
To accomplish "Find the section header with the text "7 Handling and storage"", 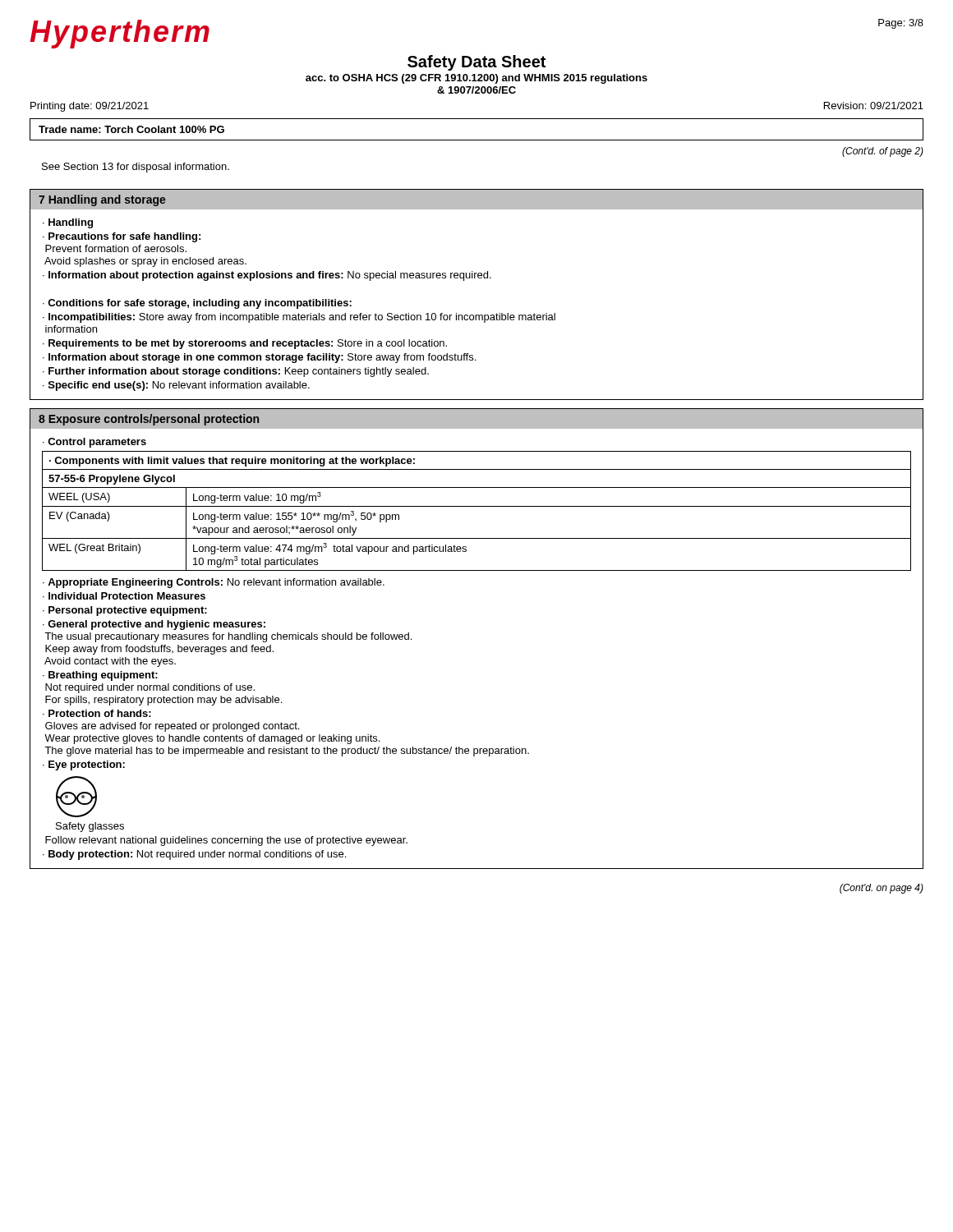I will [x=102, y=200].
